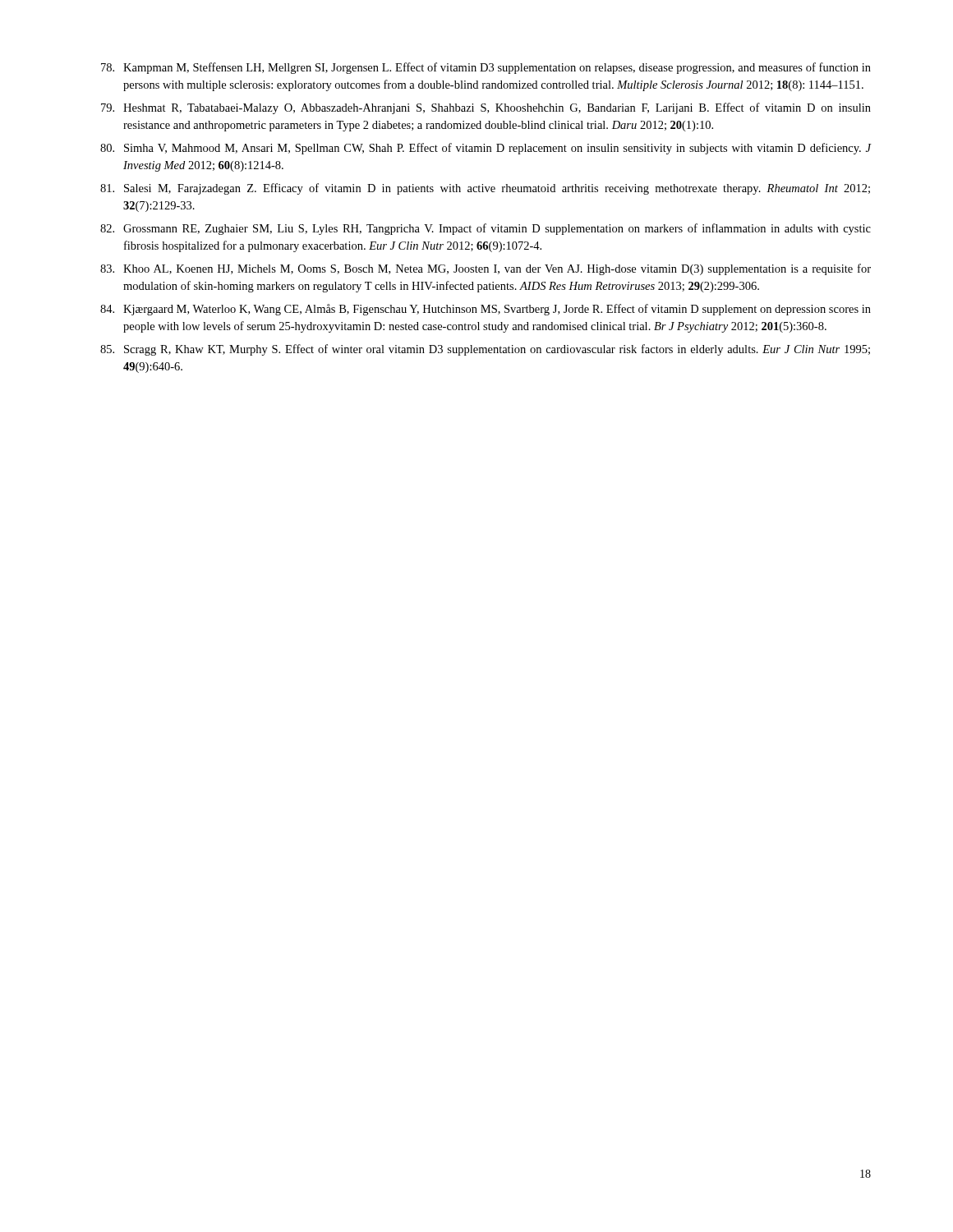
Task: Select the block starting "80. Simha V, Mahmood"
Action: (x=476, y=157)
